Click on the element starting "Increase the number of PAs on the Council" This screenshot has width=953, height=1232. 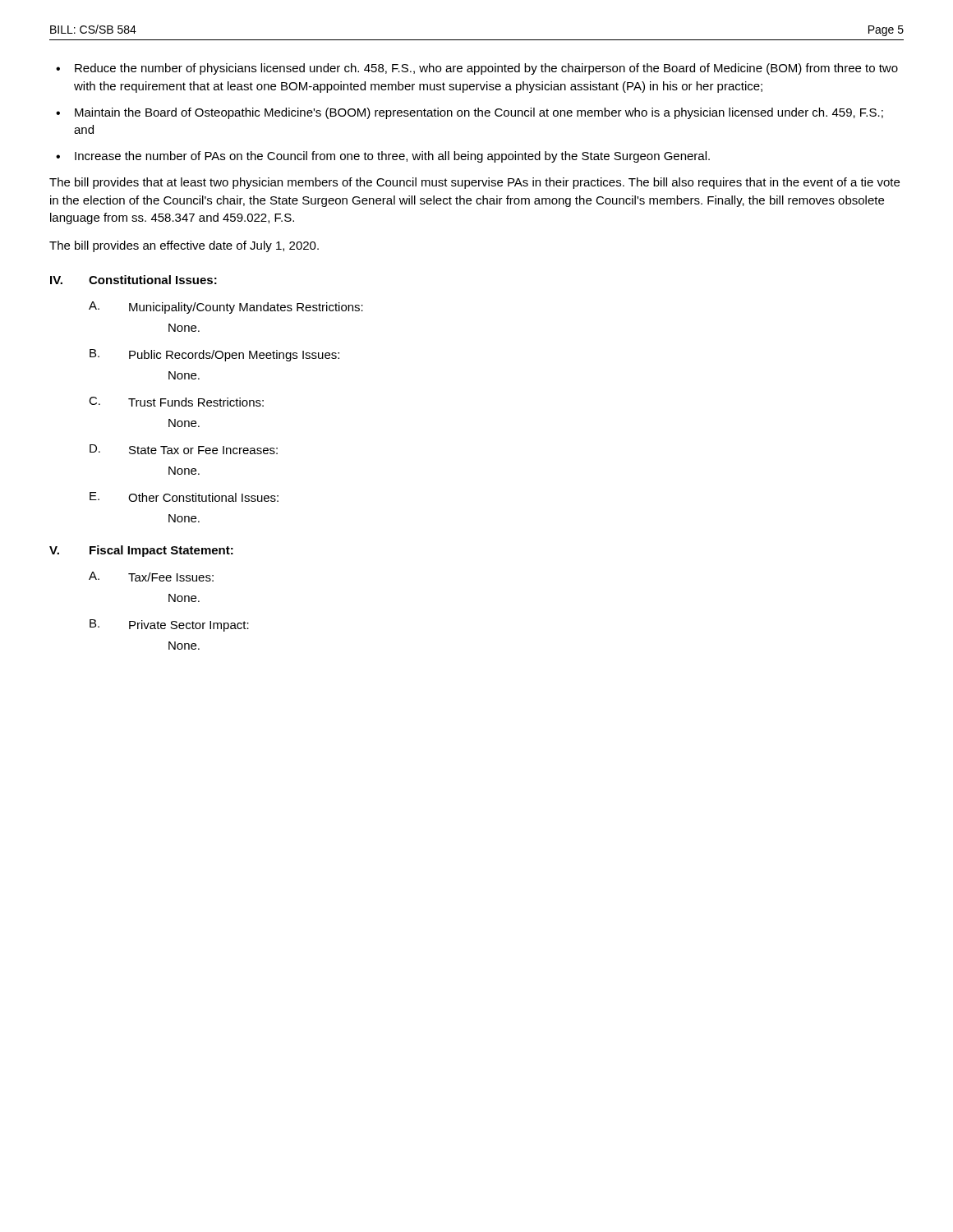point(392,156)
